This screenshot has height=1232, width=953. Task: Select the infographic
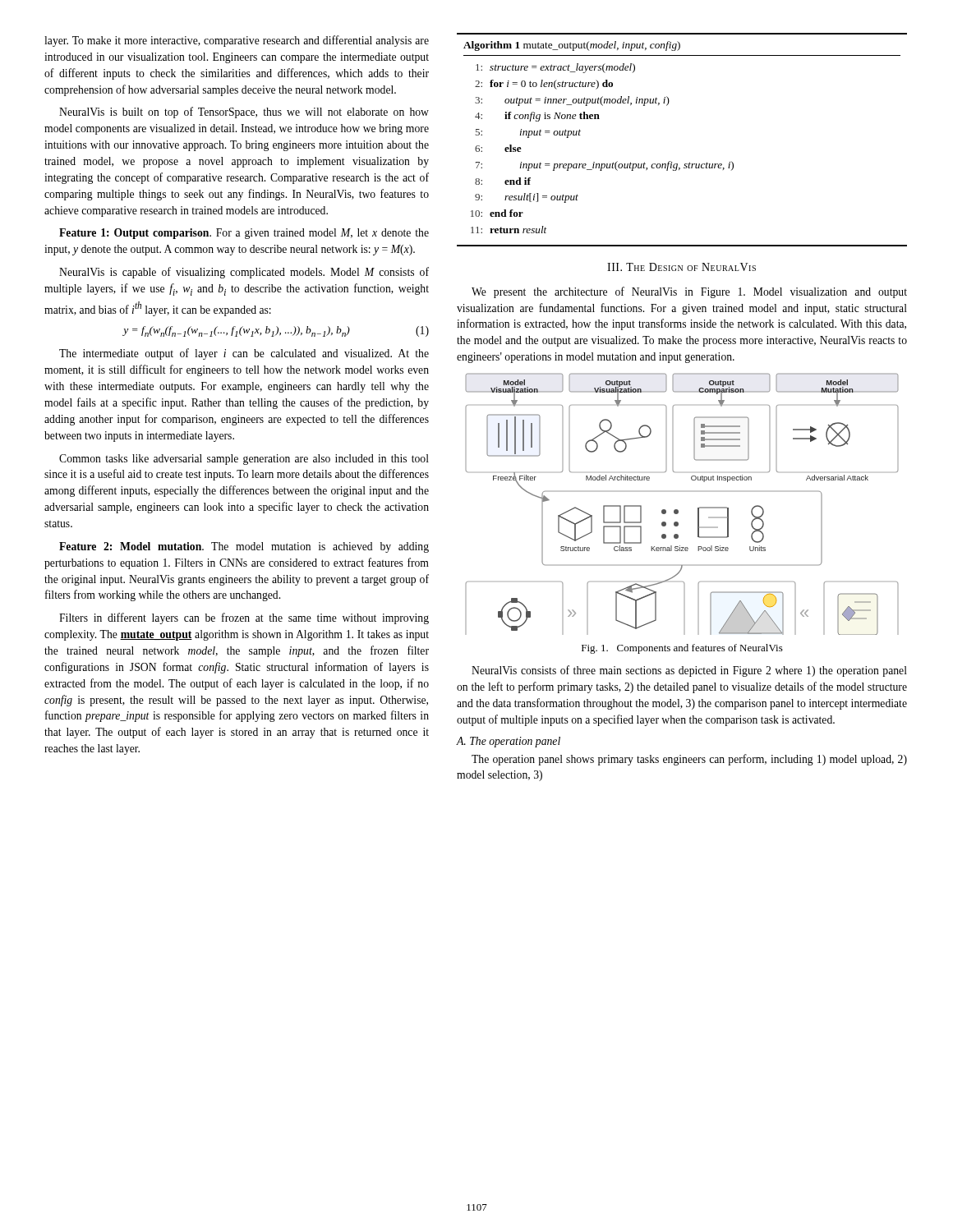point(682,505)
